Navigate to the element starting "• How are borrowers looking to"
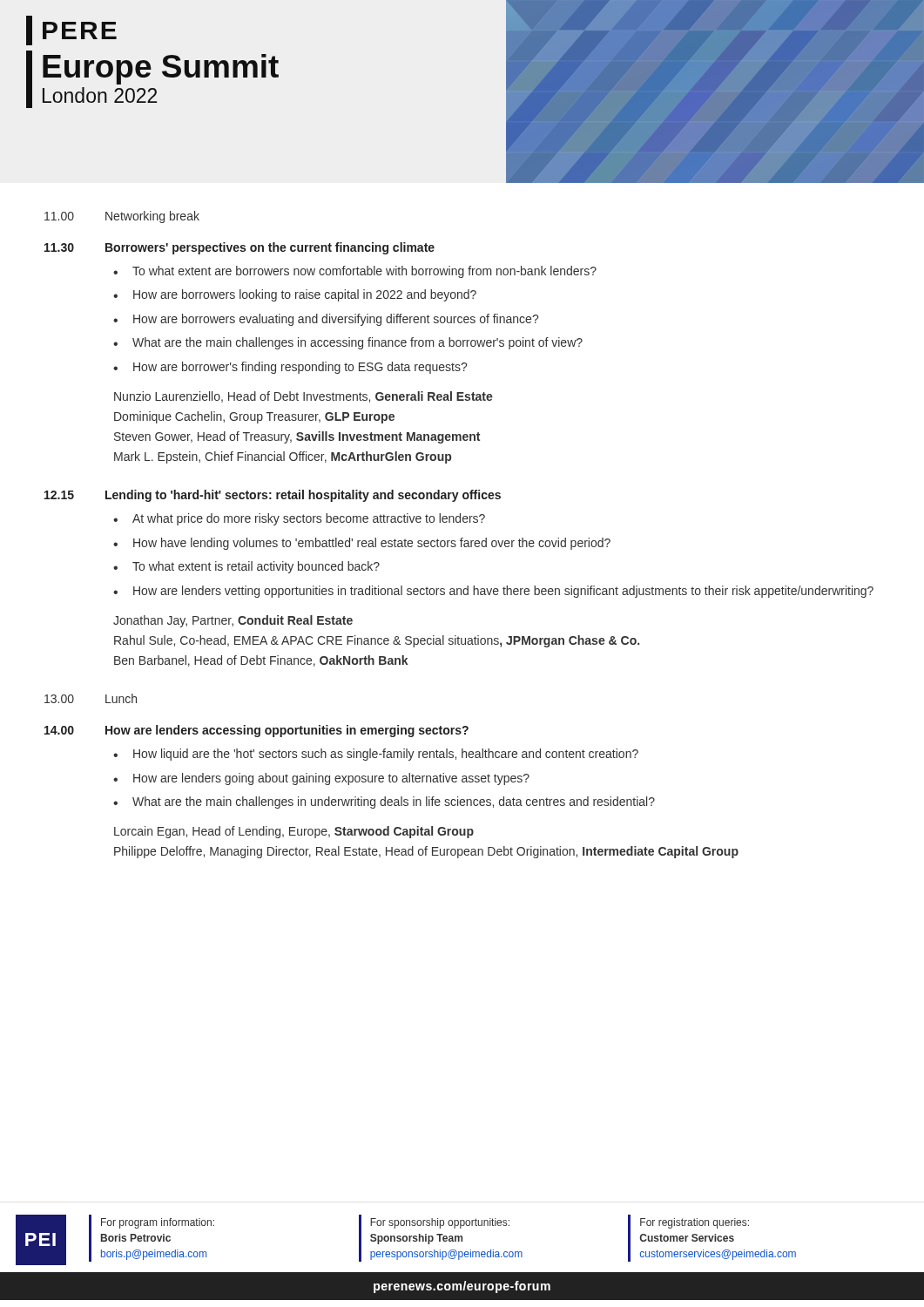The image size is (924, 1307). click(x=295, y=295)
